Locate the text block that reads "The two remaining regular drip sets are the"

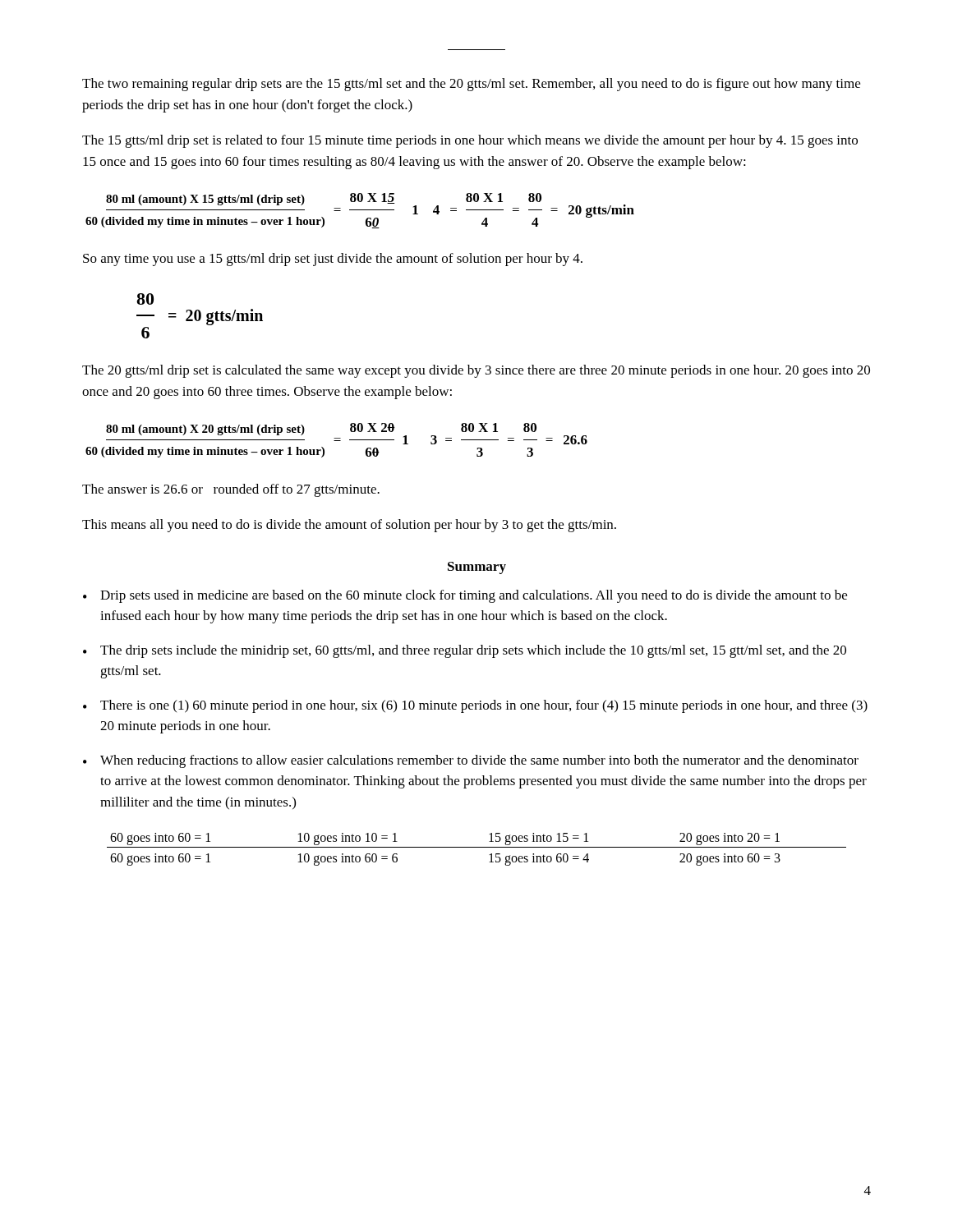point(471,94)
